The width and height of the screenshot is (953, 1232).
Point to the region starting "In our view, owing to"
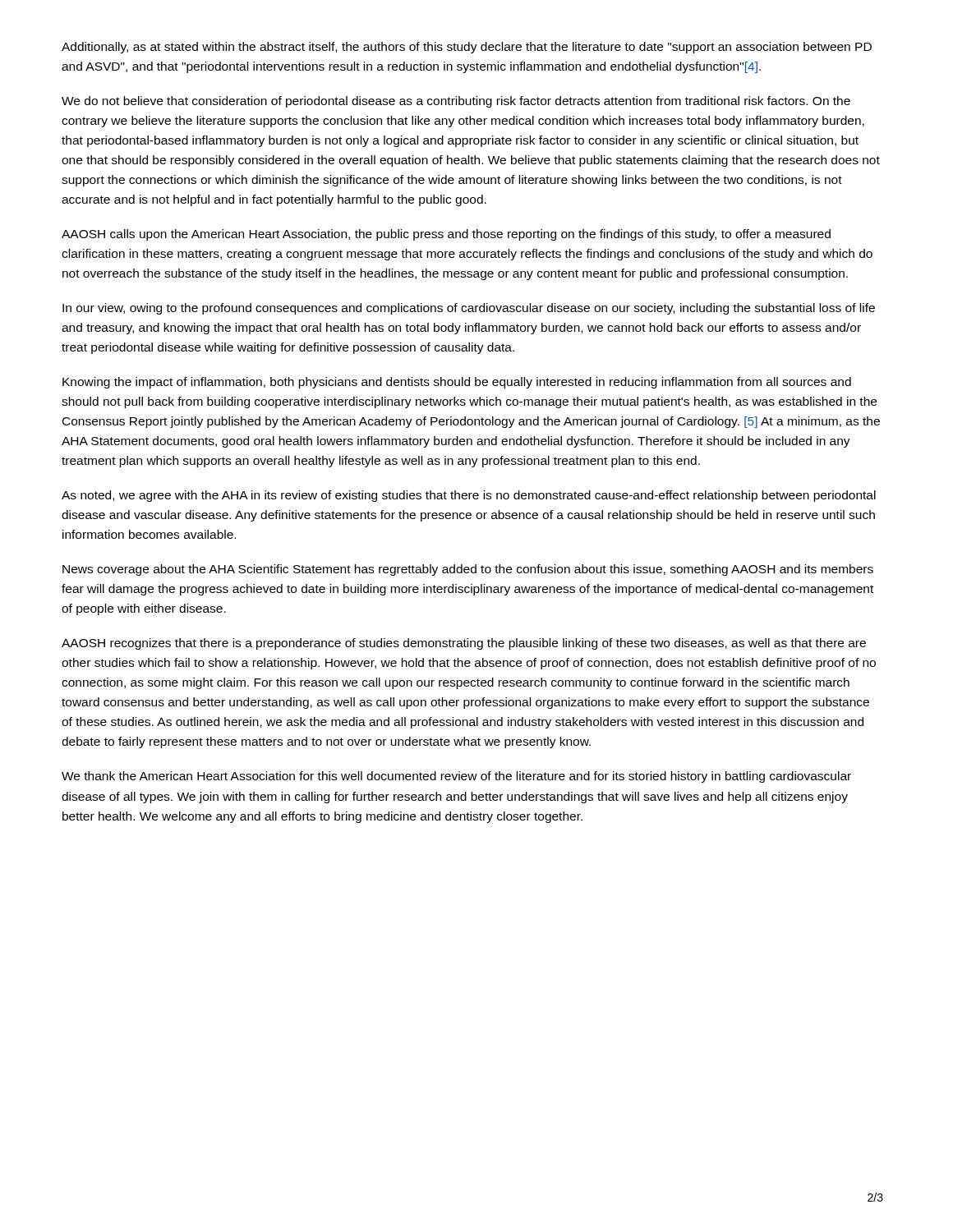coord(469,327)
